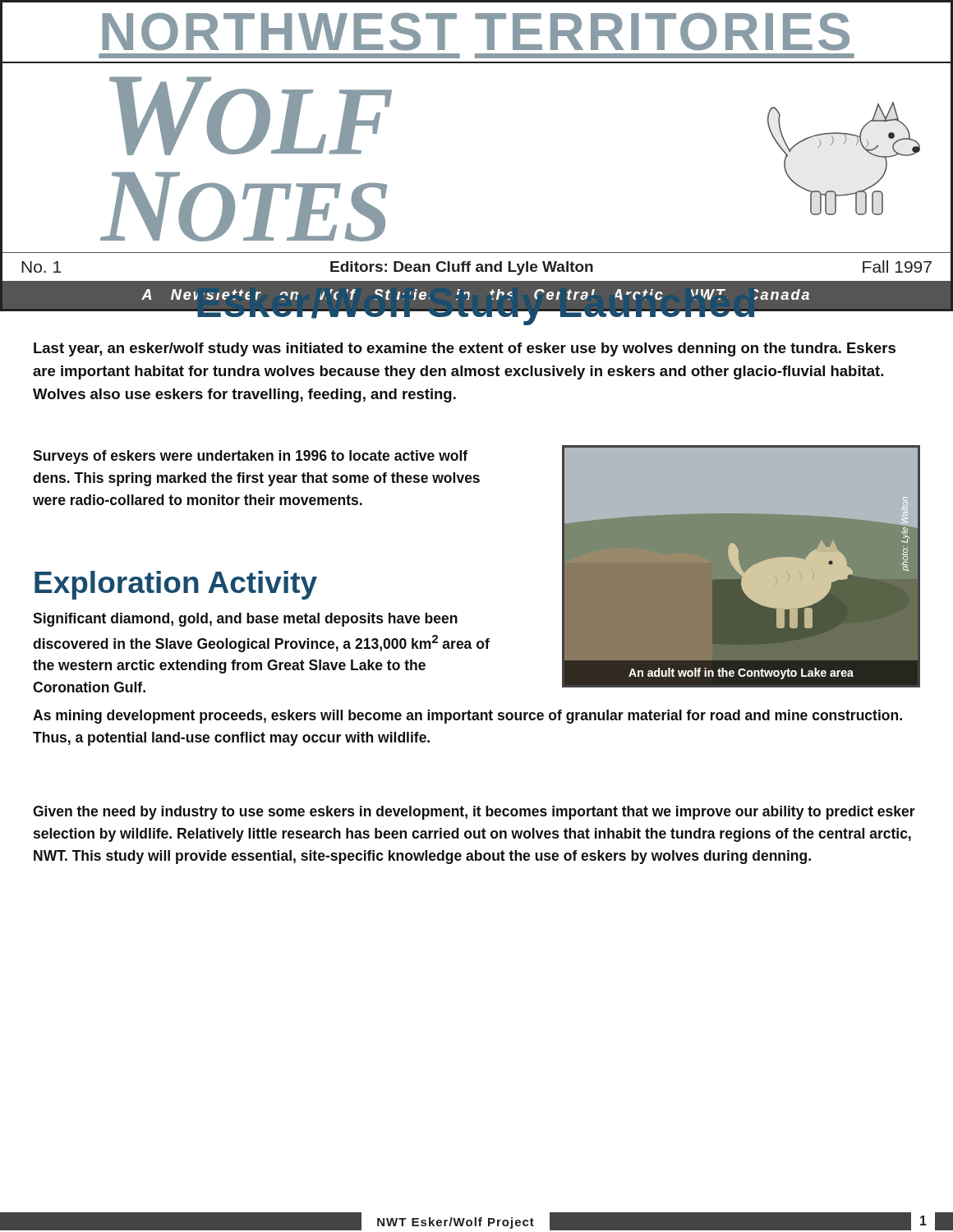953x1232 pixels.
Task: Click on the text block containing "Significant diamond, gold,"
Action: coord(265,653)
